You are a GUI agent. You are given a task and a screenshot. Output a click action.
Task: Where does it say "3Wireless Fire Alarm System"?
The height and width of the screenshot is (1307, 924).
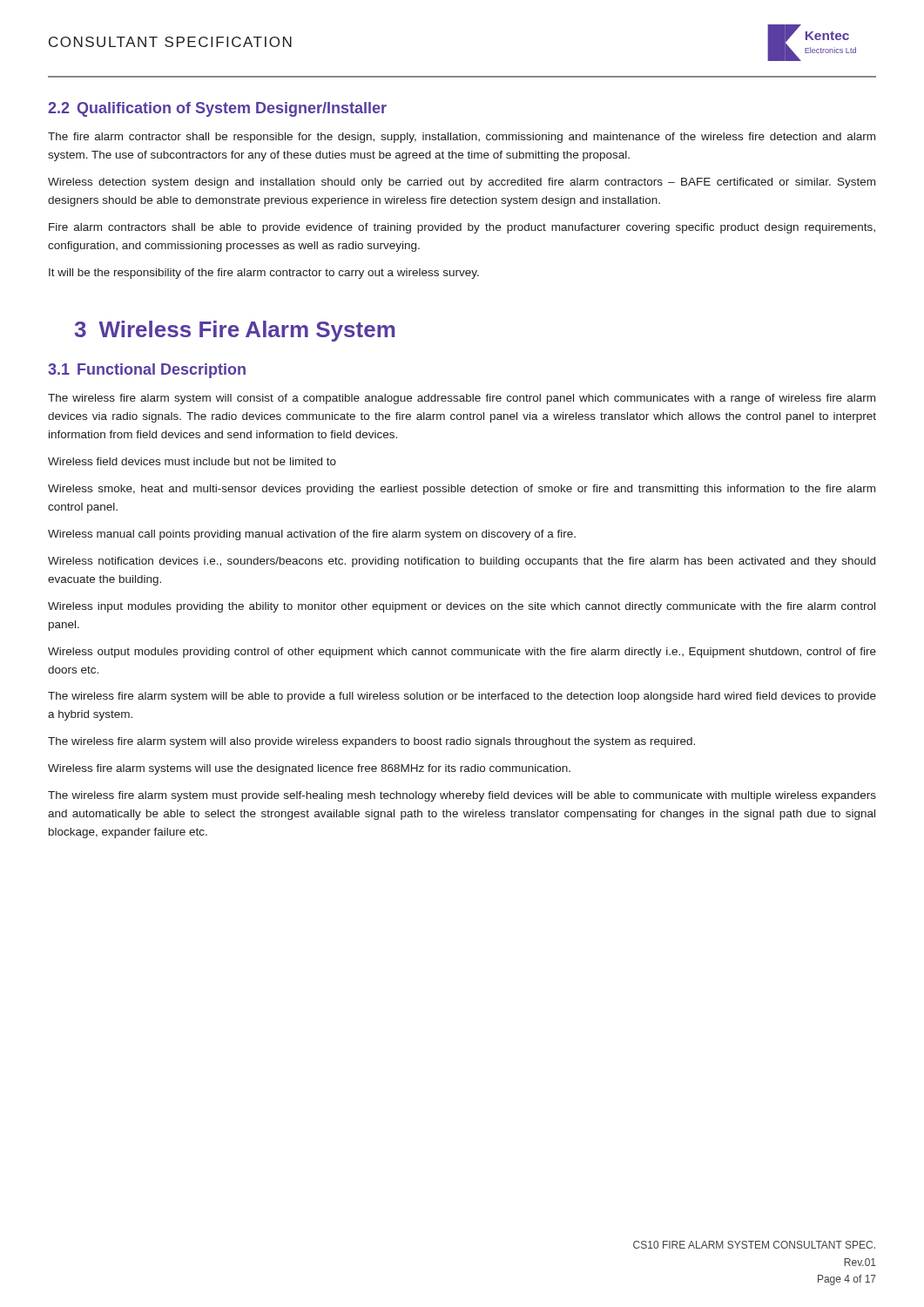pyautogui.click(x=235, y=330)
